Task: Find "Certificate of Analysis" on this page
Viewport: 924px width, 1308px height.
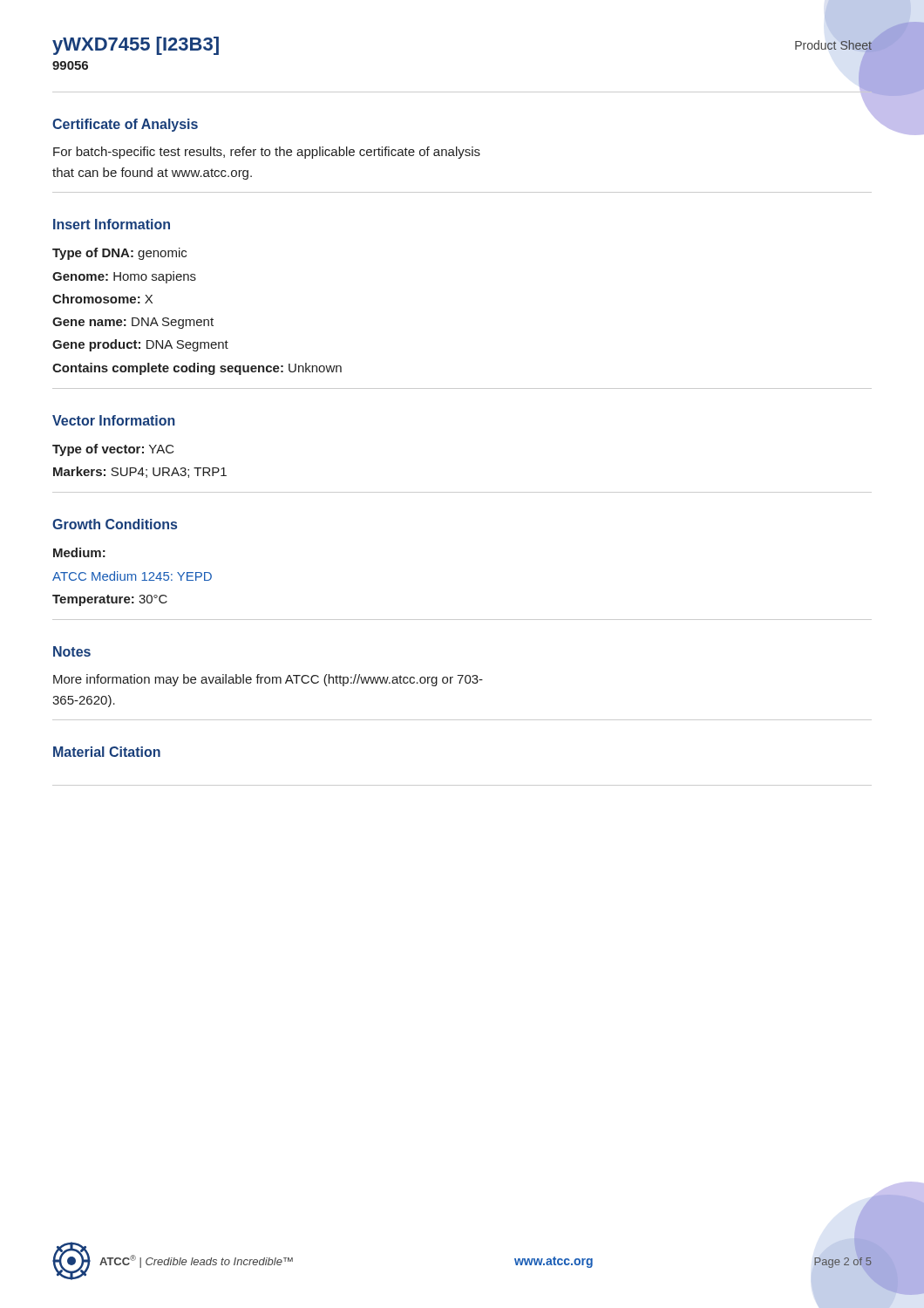Action: coord(125,125)
